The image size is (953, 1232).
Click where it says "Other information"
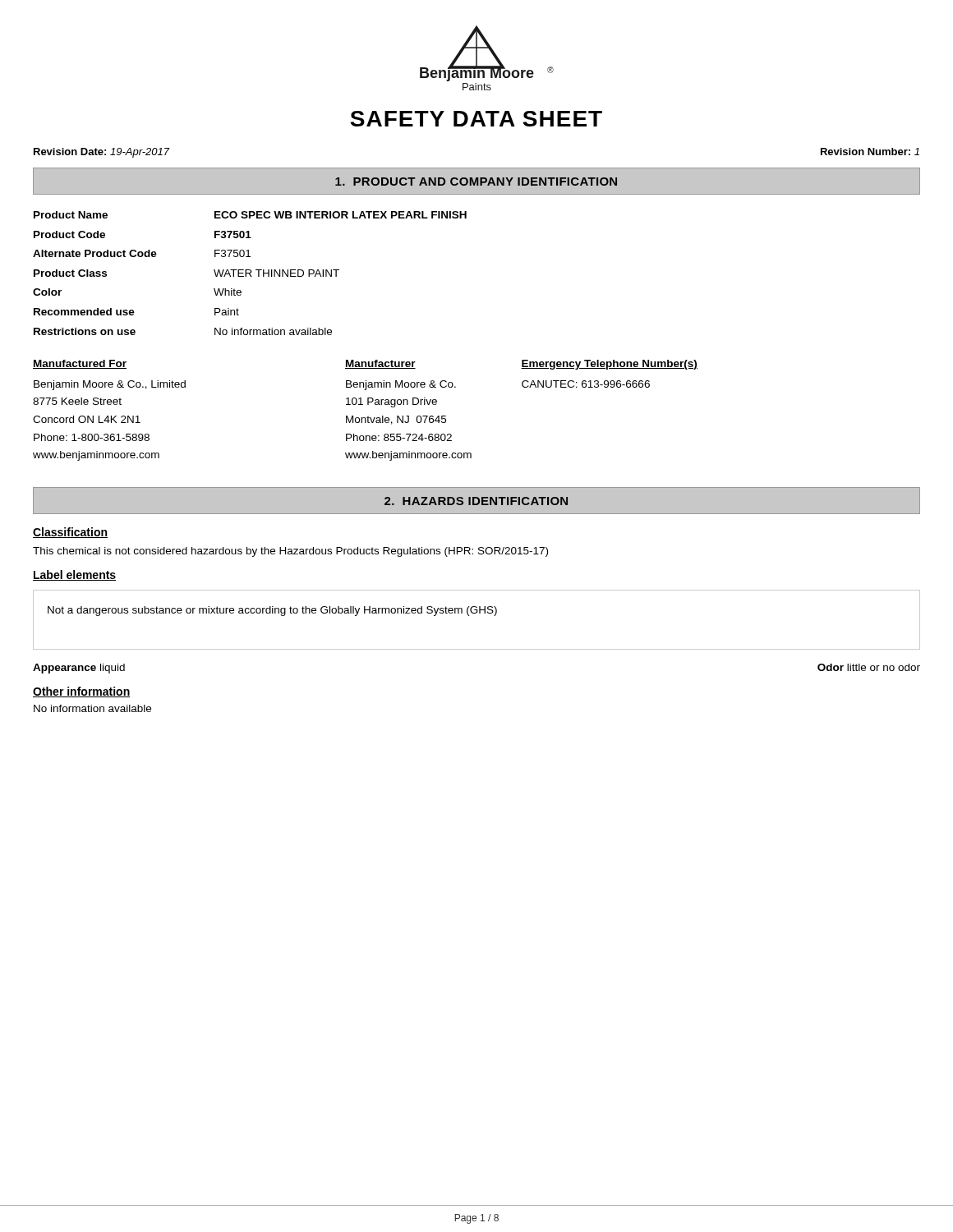pyautogui.click(x=81, y=691)
